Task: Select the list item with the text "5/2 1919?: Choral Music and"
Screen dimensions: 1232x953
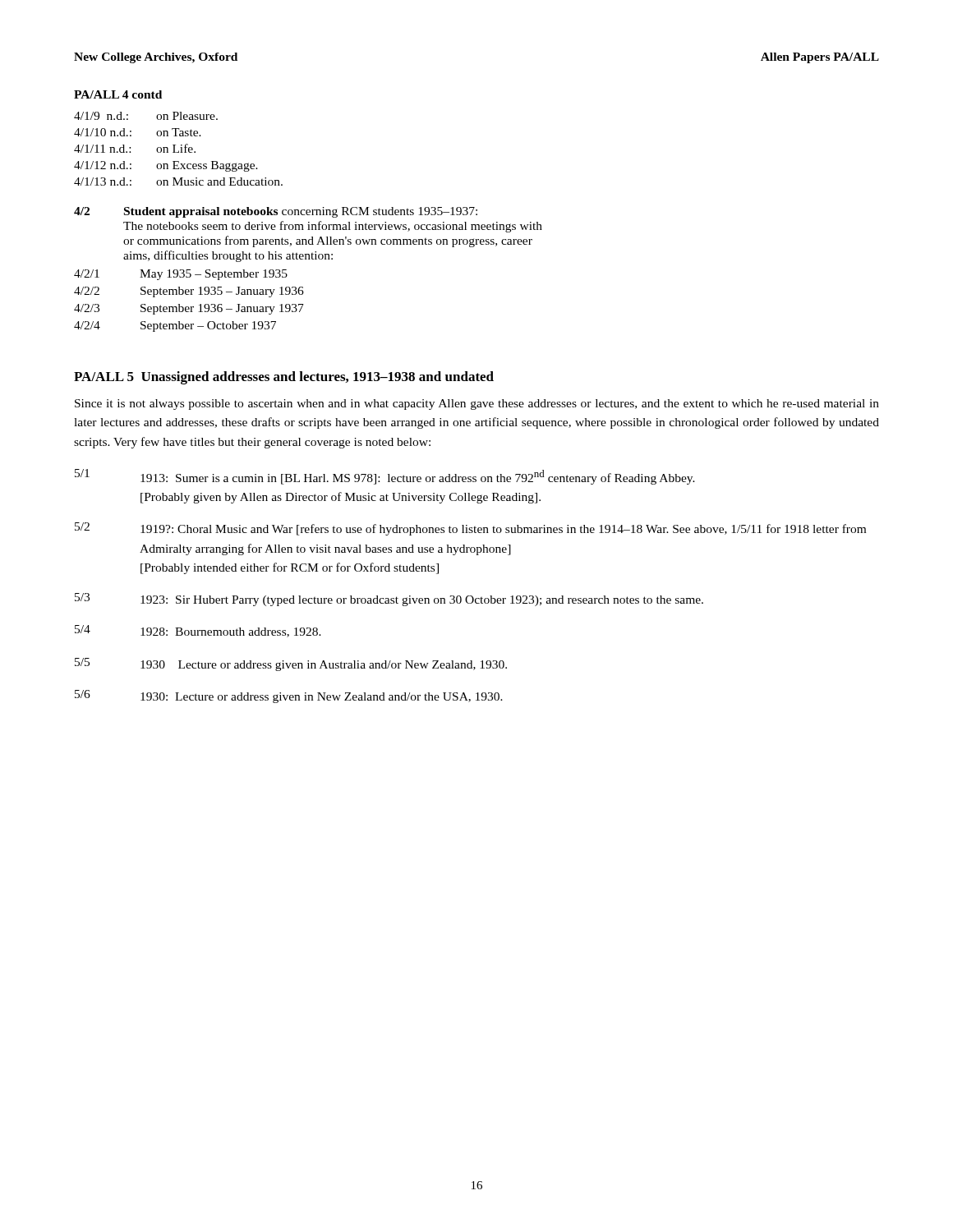Action: point(476,548)
